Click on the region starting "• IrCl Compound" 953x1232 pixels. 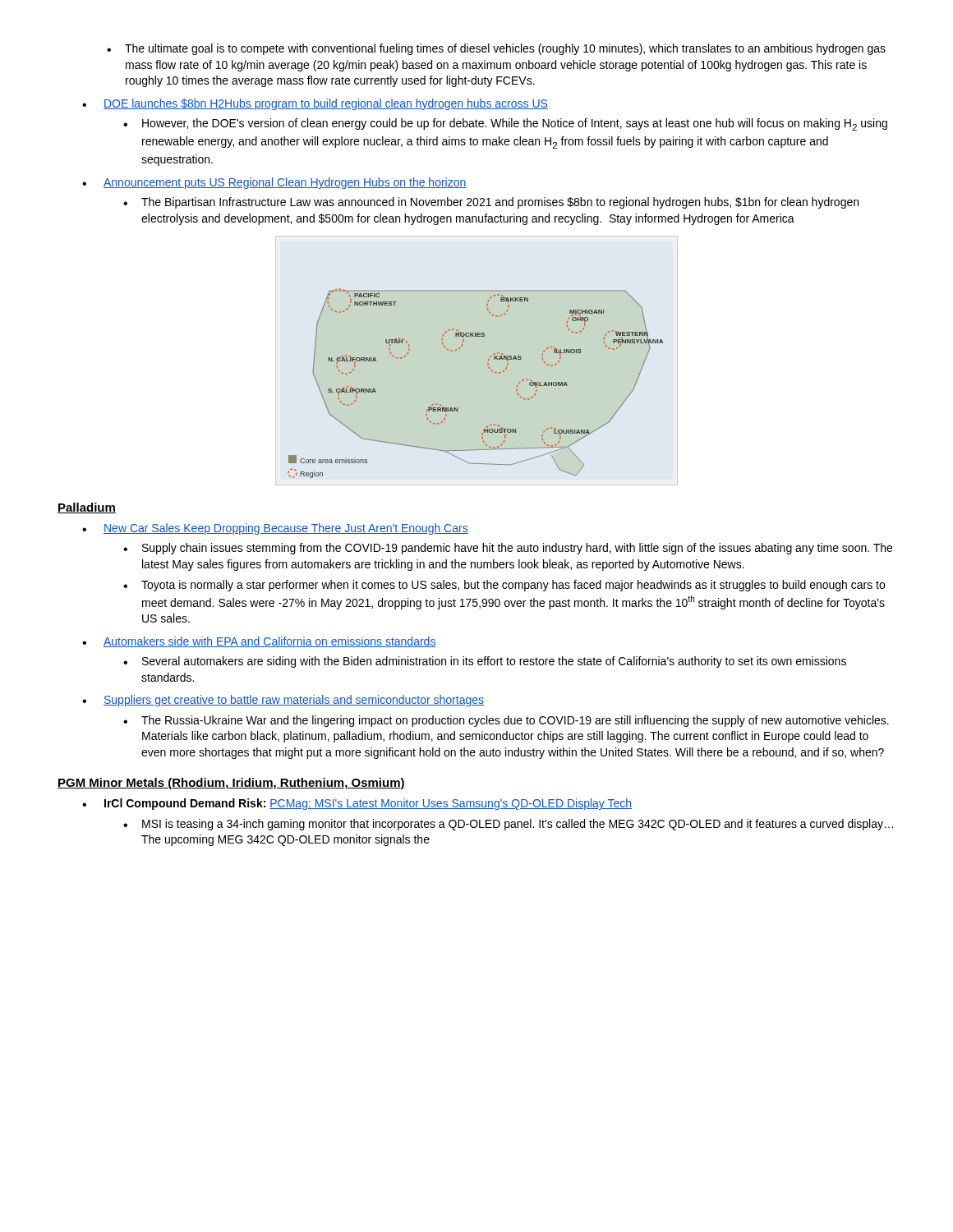pyautogui.click(x=357, y=805)
